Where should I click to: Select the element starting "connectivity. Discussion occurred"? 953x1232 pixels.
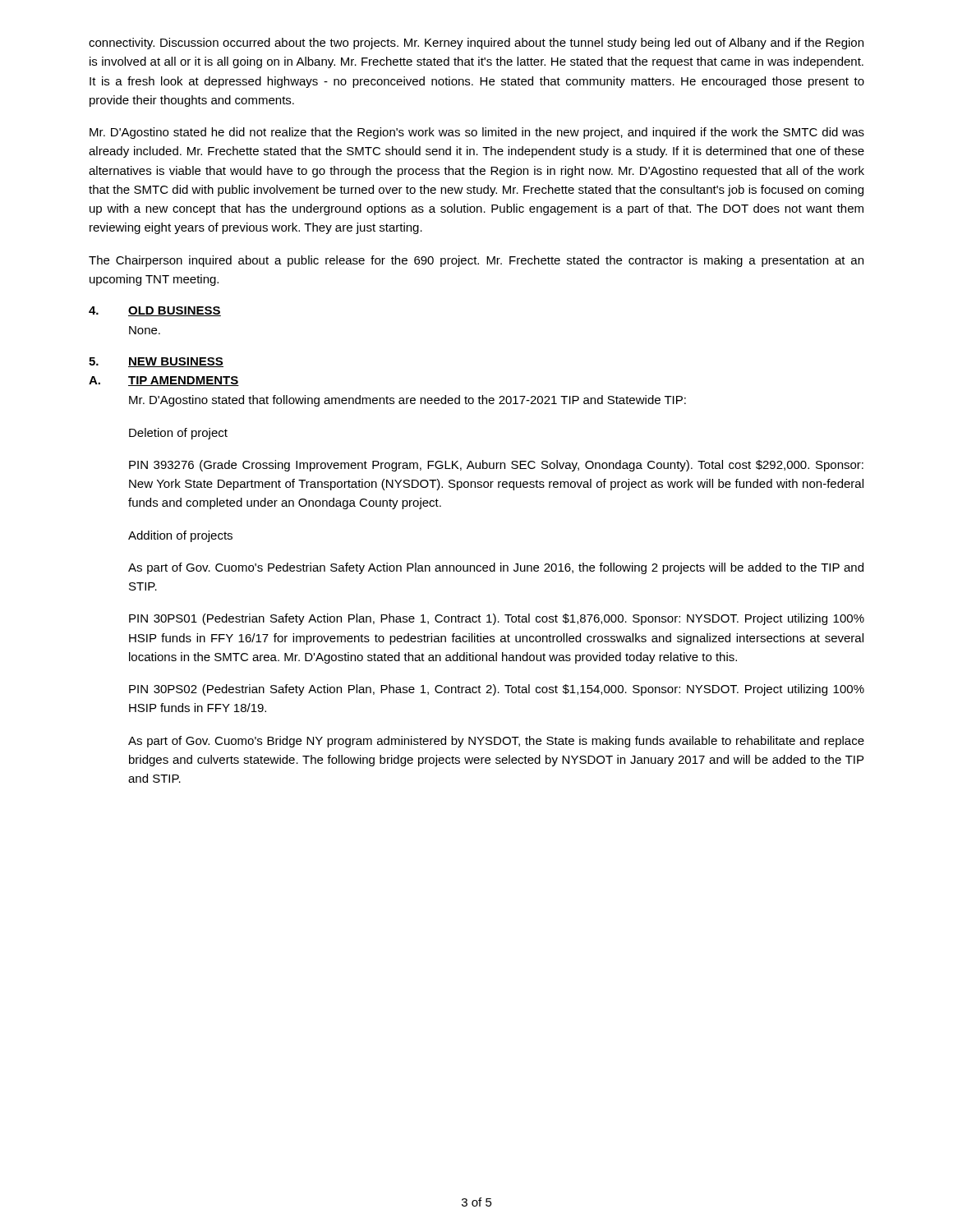click(476, 71)
